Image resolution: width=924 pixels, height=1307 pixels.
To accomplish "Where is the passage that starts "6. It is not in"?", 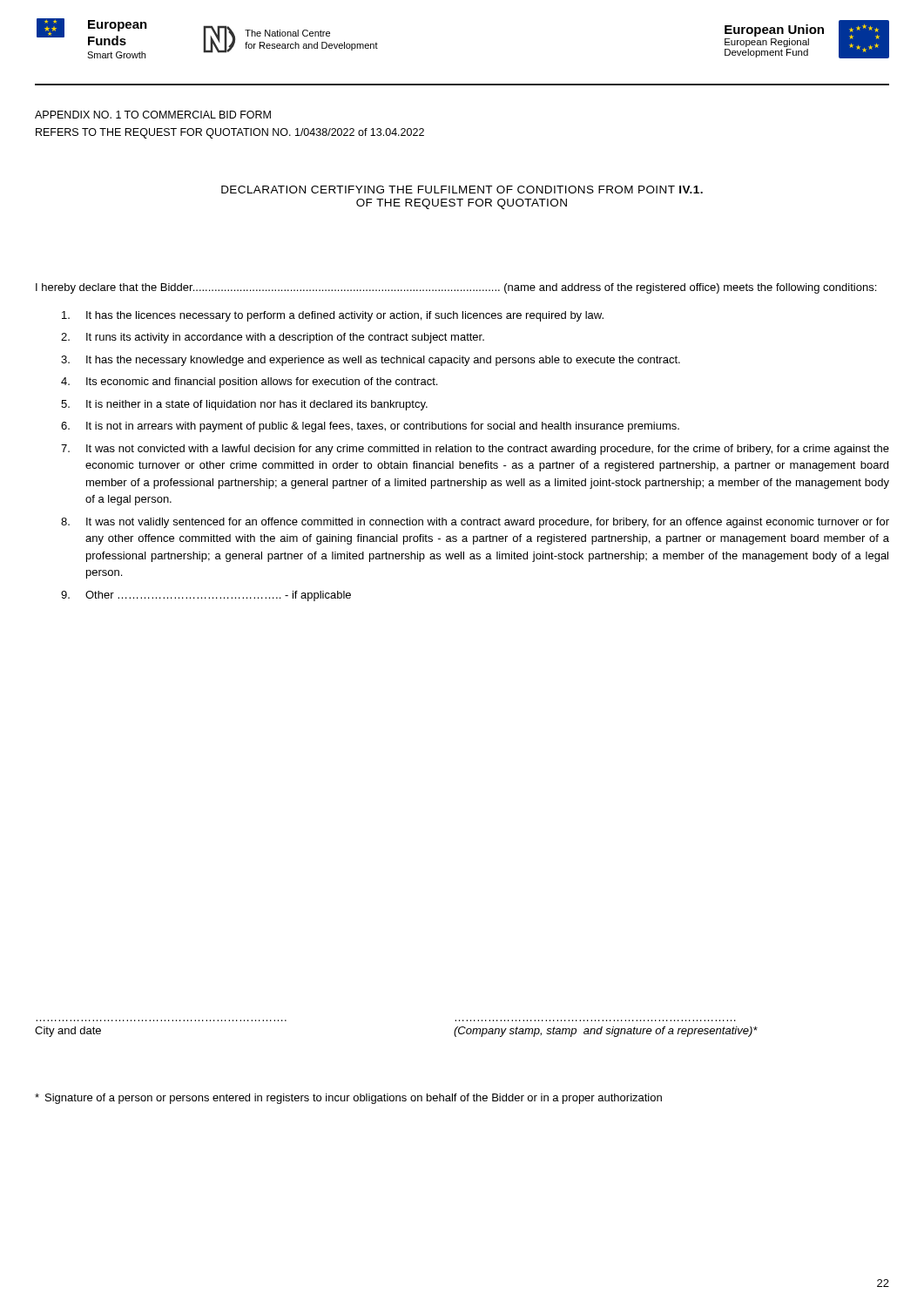I will pos(475,426).
